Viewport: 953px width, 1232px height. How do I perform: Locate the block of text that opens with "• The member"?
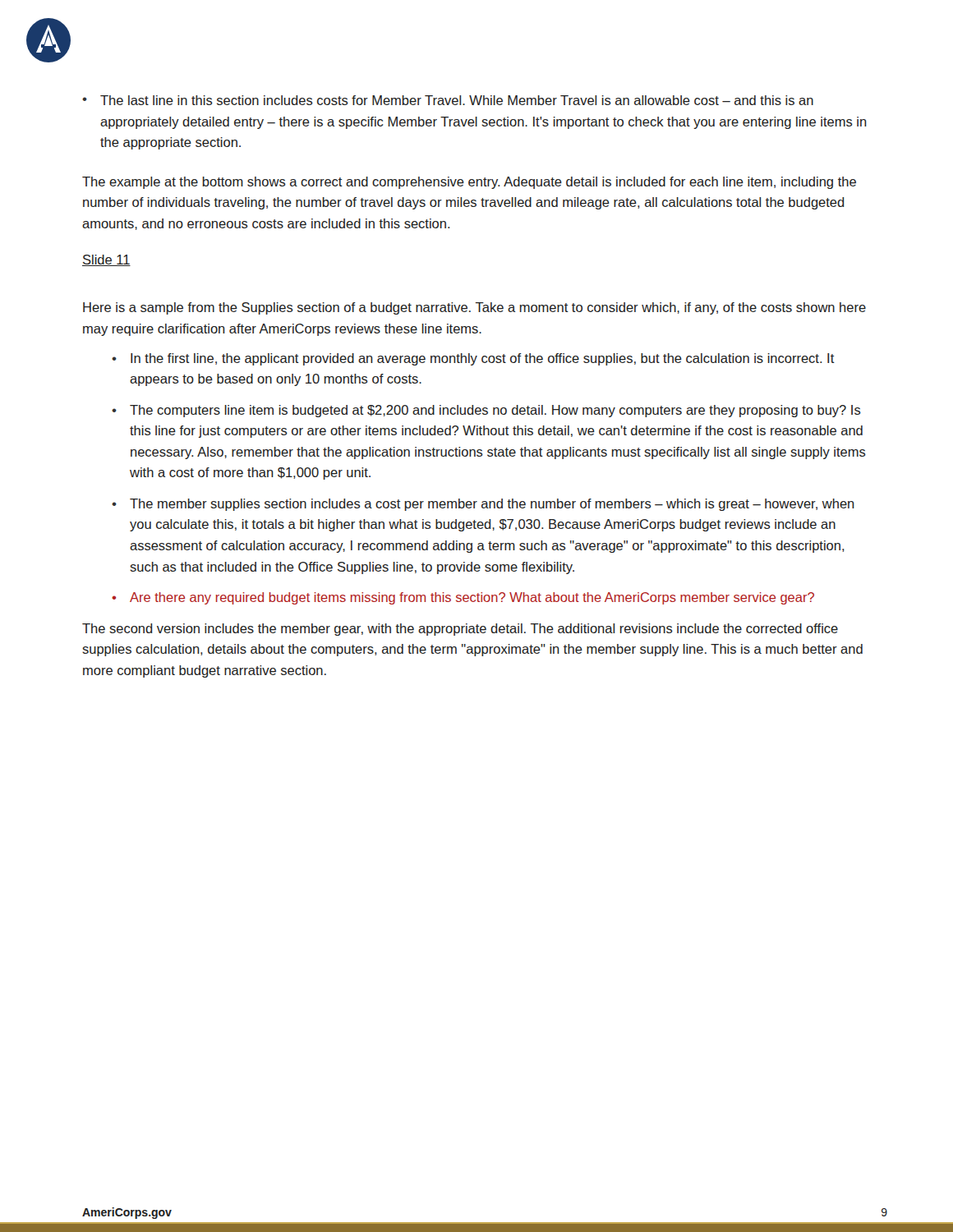pyautogui.click(x=491, y=536)
